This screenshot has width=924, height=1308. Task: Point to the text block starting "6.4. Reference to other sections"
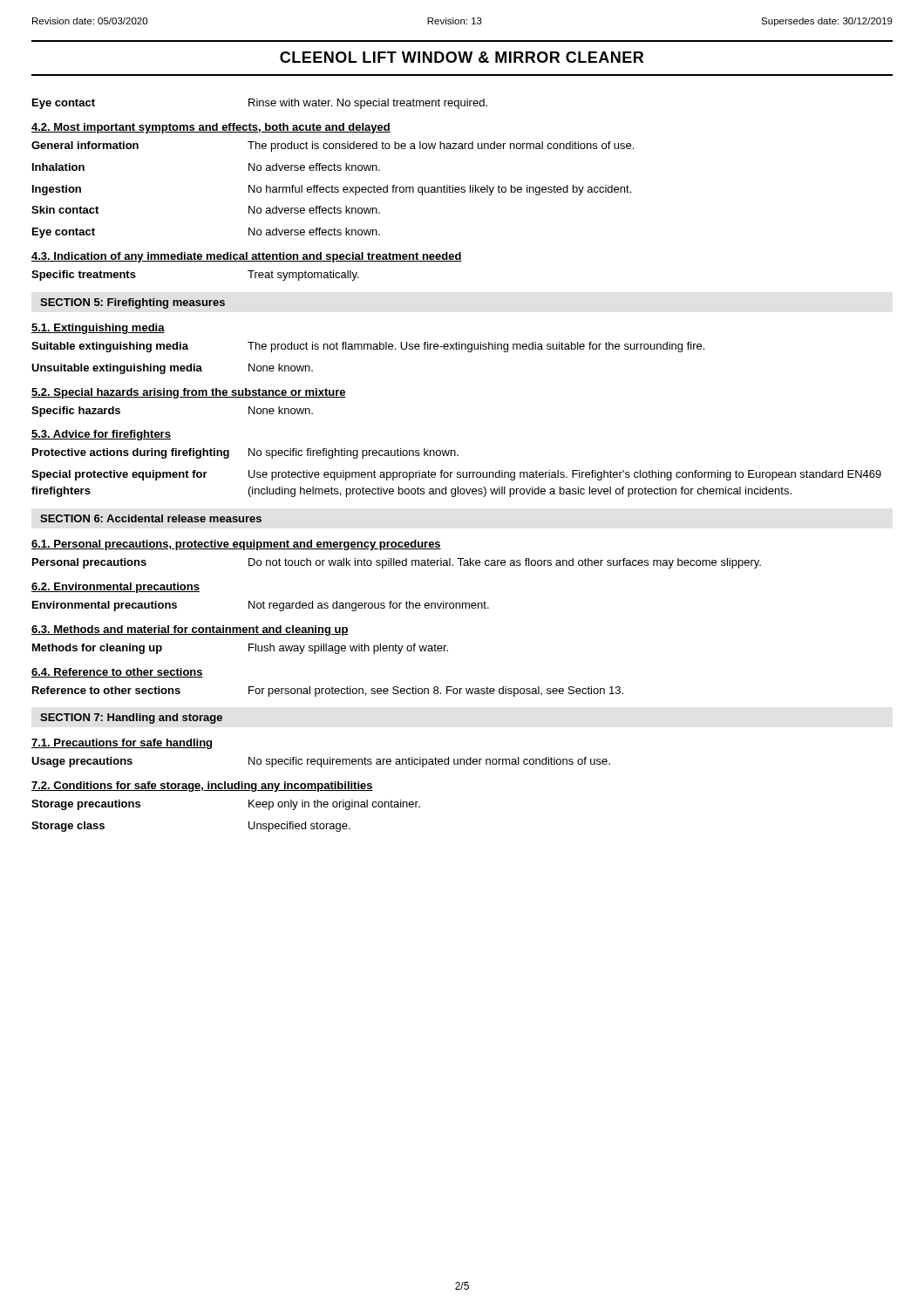click(117, 671)
